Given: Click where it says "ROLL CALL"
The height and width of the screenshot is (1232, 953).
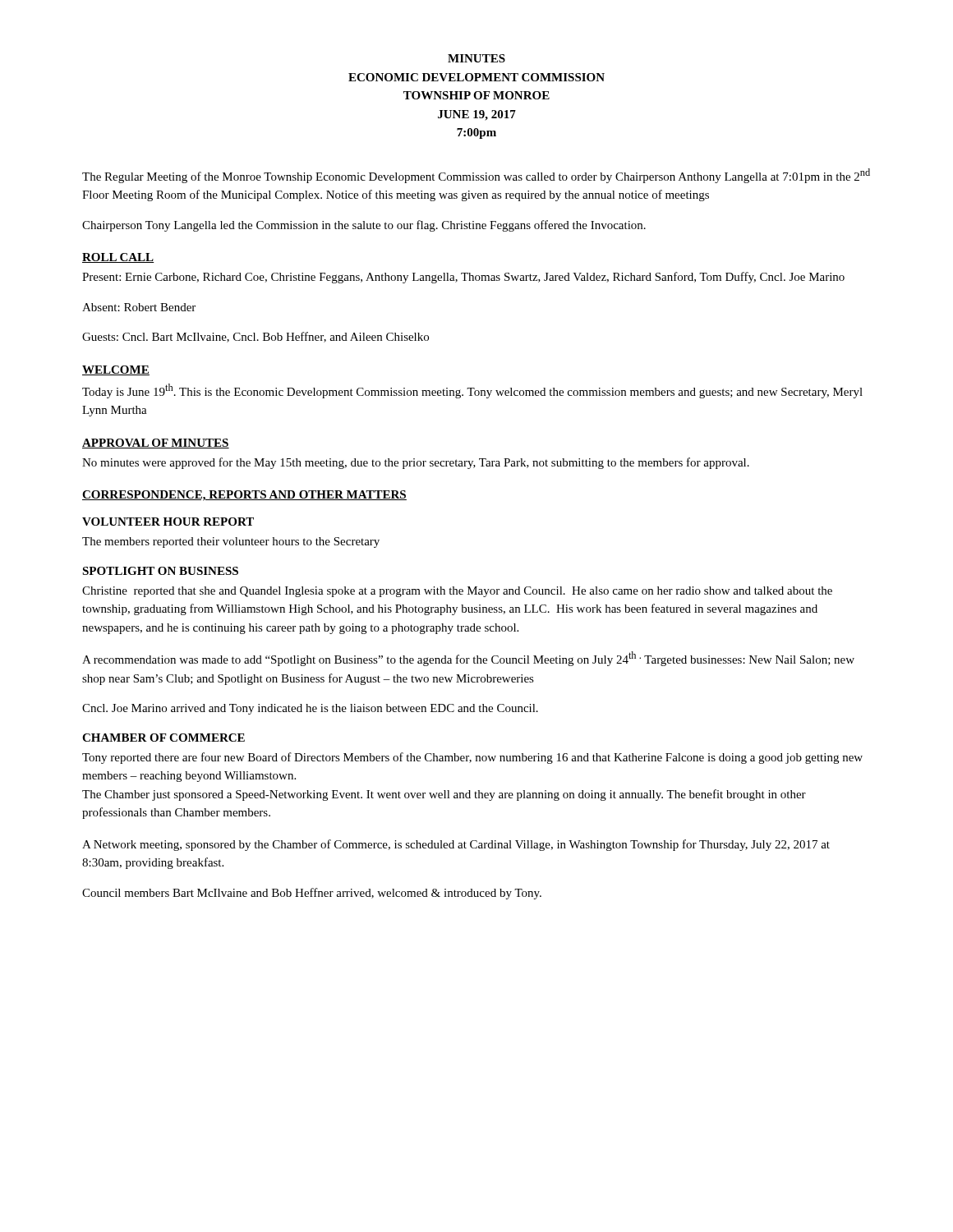Looking at the screenshot, I should [118, 257].
